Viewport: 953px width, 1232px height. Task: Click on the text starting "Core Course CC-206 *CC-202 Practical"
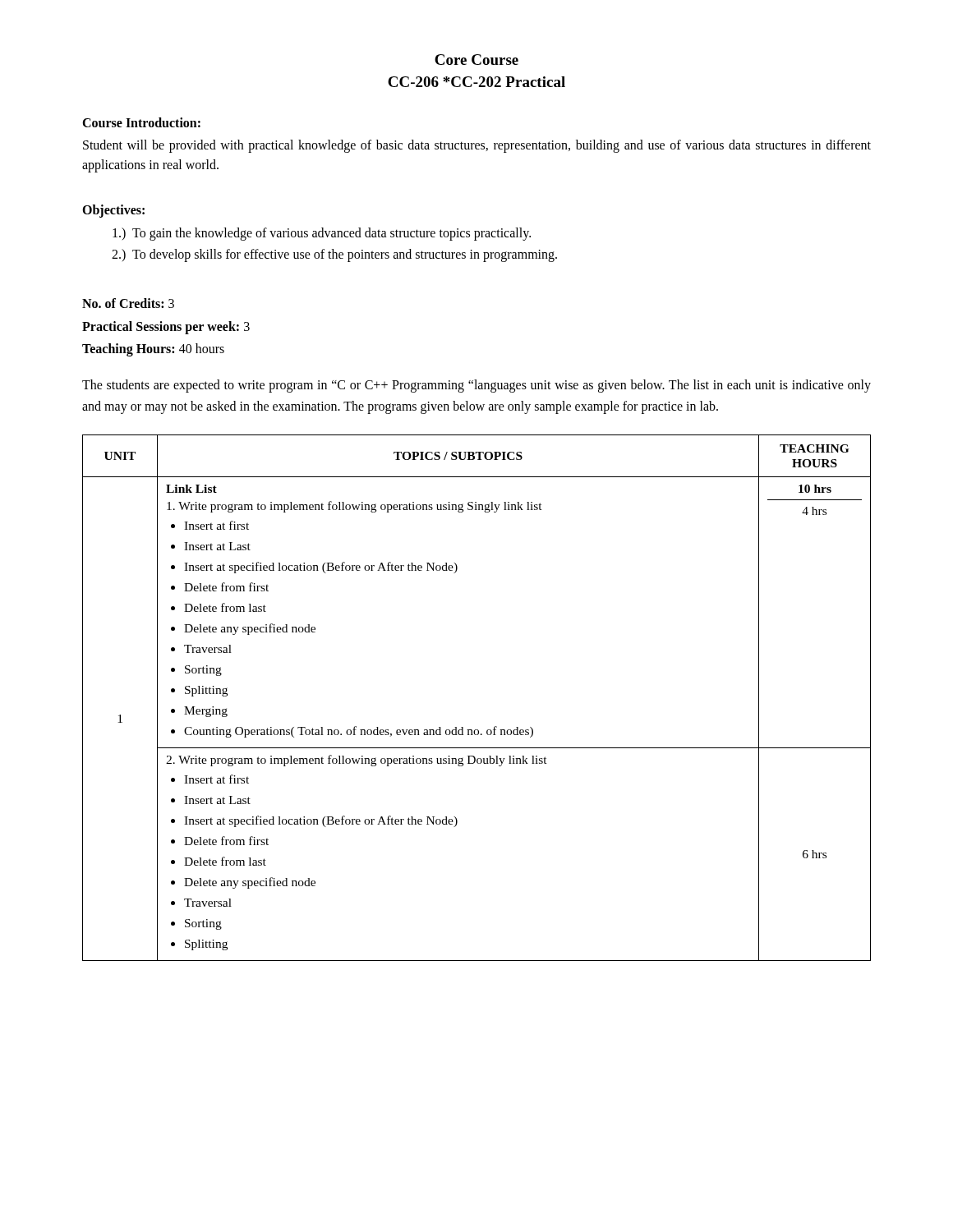tap(476, 71)
